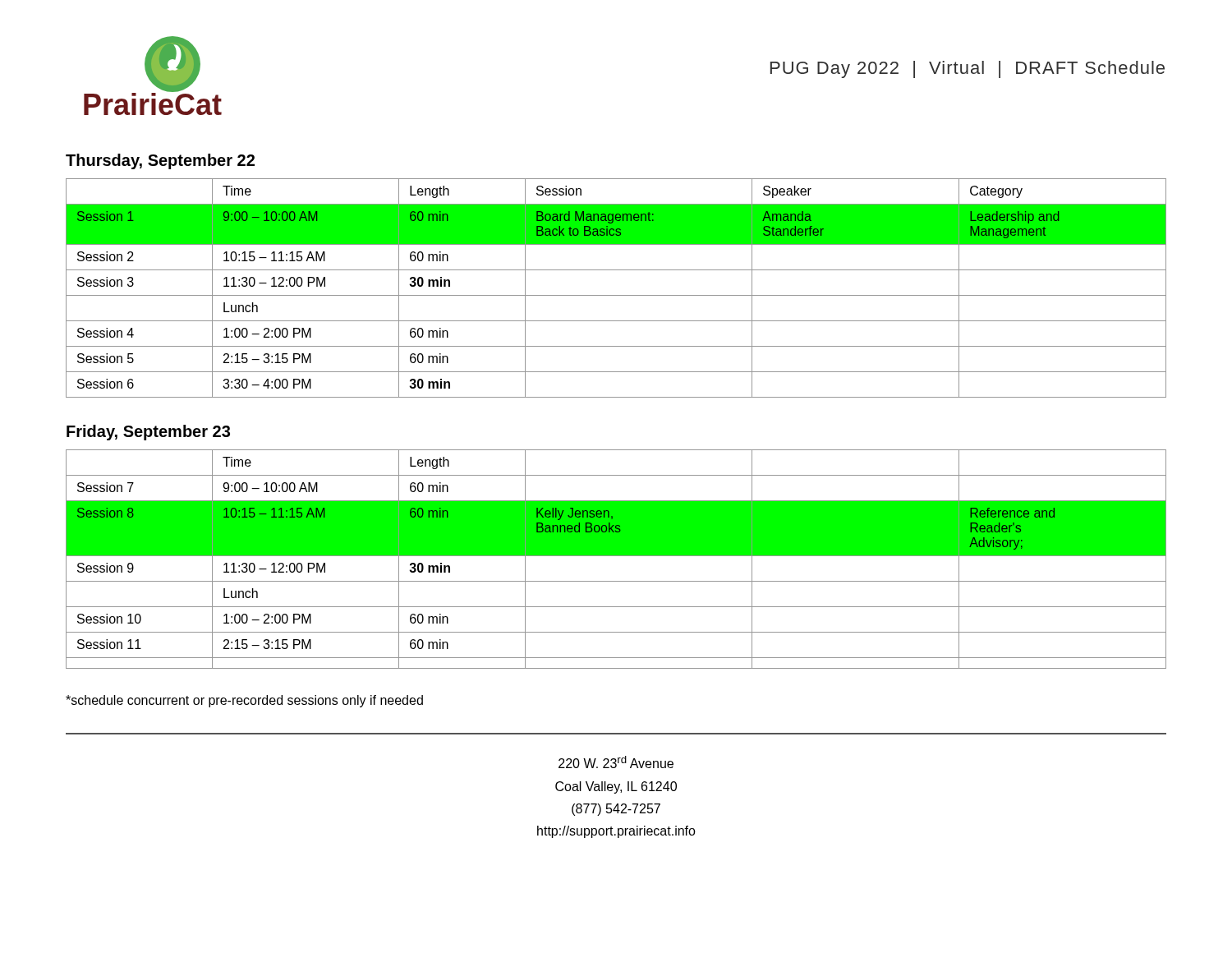Screen dimensions: 953x1232
Task: Locate the footnote that says "schedule concurrent or pre-recorded sessions only"
Action: pos(245,700)
